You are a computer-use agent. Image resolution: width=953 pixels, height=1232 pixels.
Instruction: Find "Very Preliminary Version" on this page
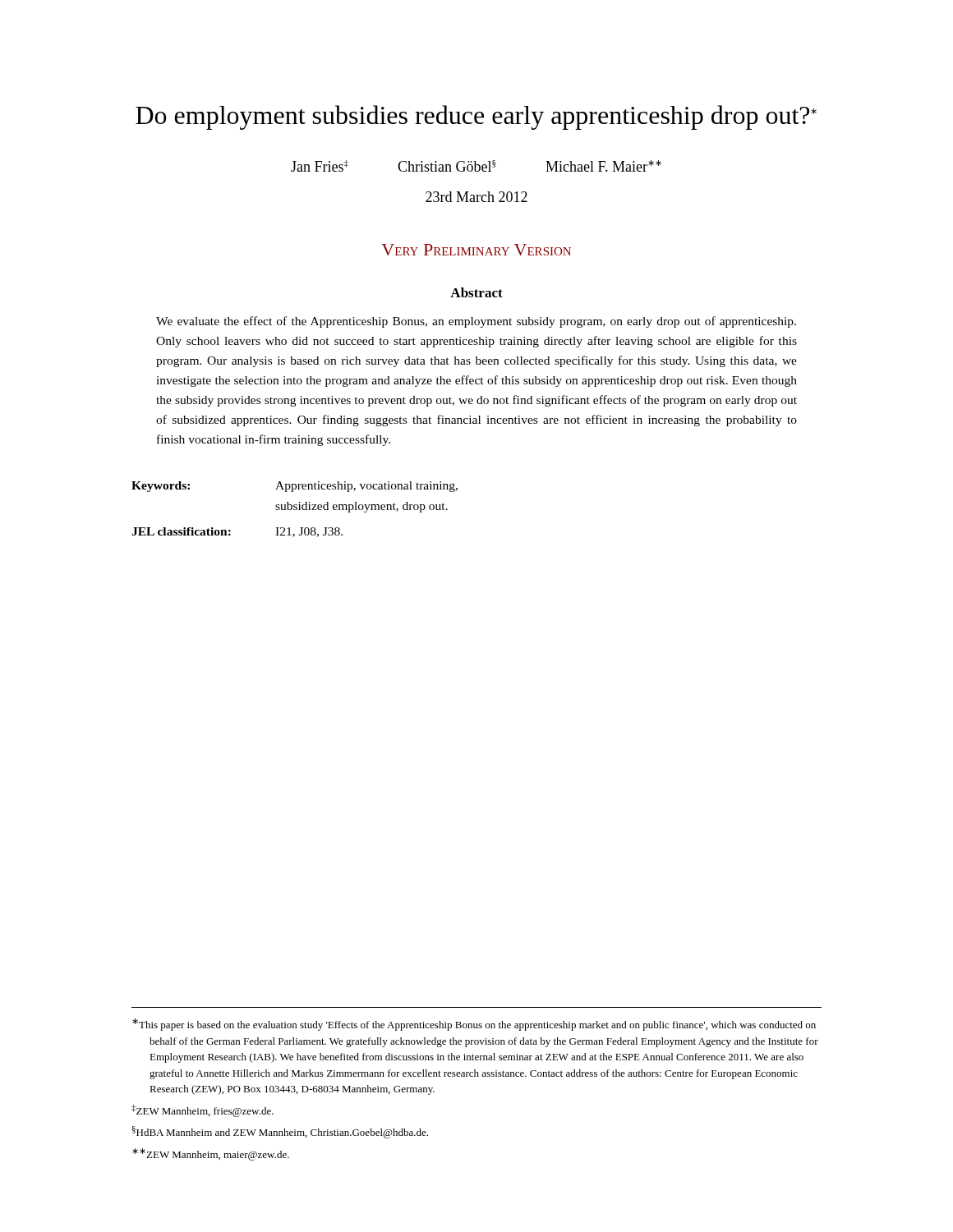(476, 249)
